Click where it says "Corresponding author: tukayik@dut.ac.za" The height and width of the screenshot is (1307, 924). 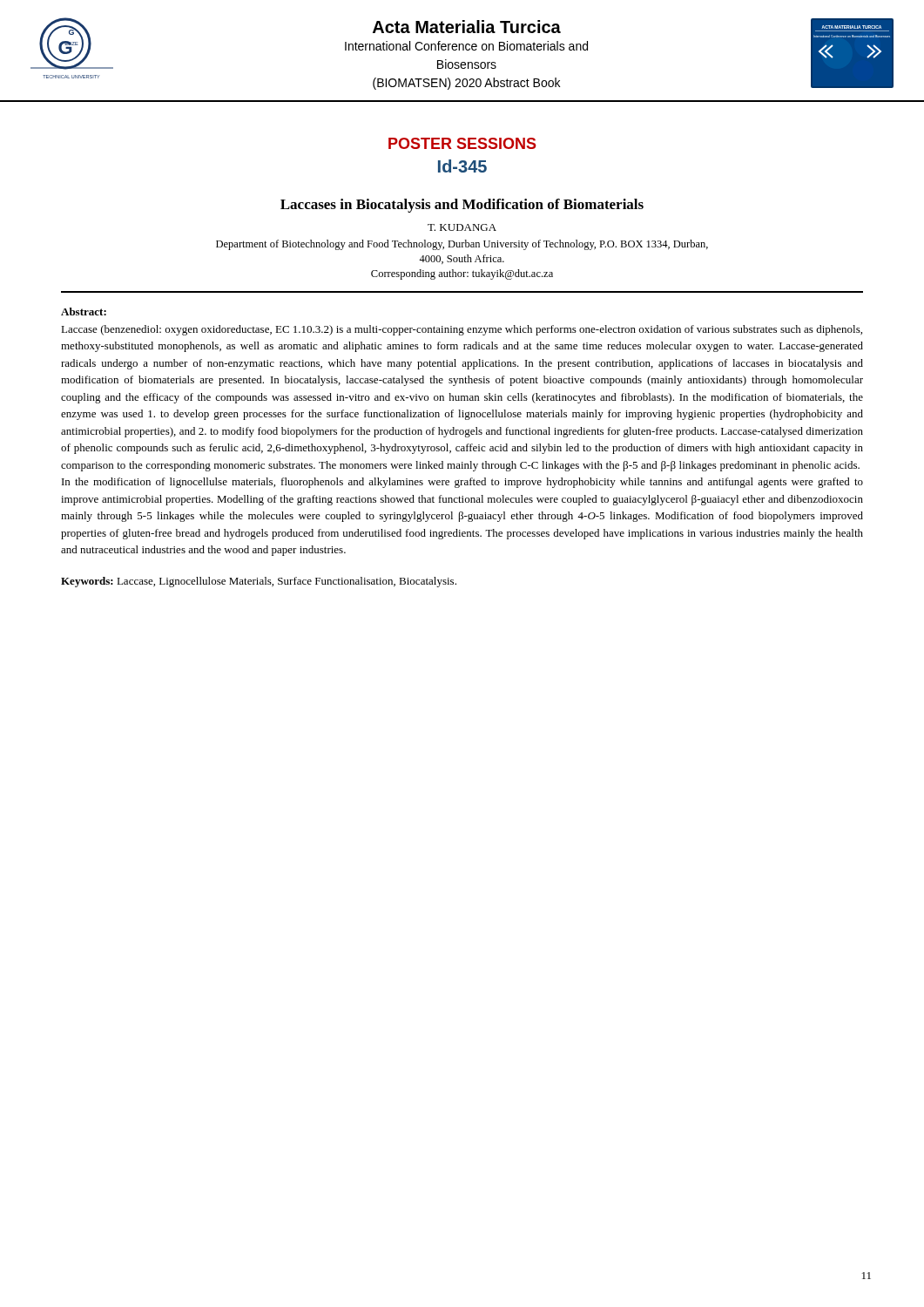click(x=462, y=274)
